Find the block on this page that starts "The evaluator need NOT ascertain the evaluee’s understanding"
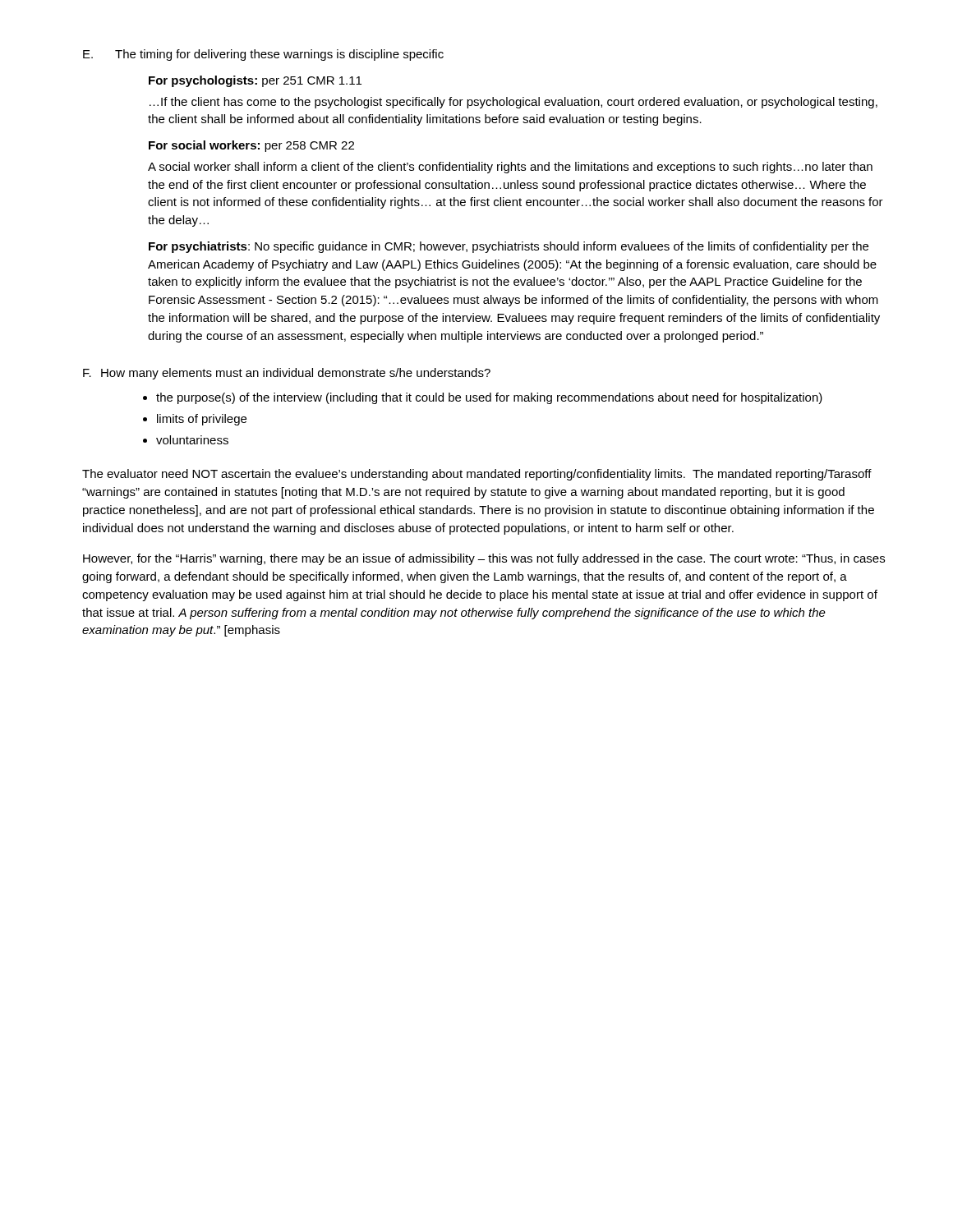The height and width of the screenshot is (1232, 953). pos(485,501)
